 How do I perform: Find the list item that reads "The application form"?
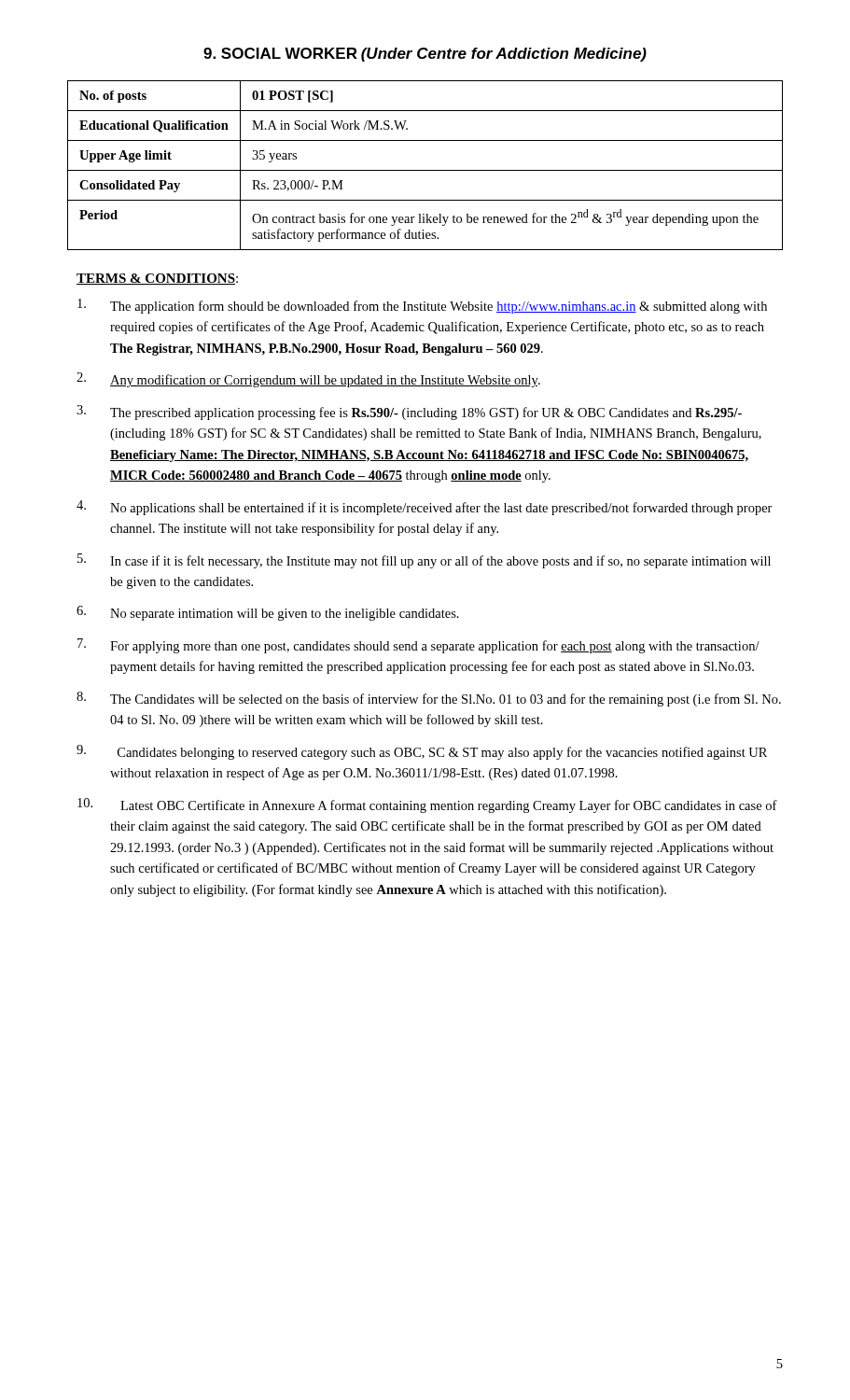[x=430, y=327]
